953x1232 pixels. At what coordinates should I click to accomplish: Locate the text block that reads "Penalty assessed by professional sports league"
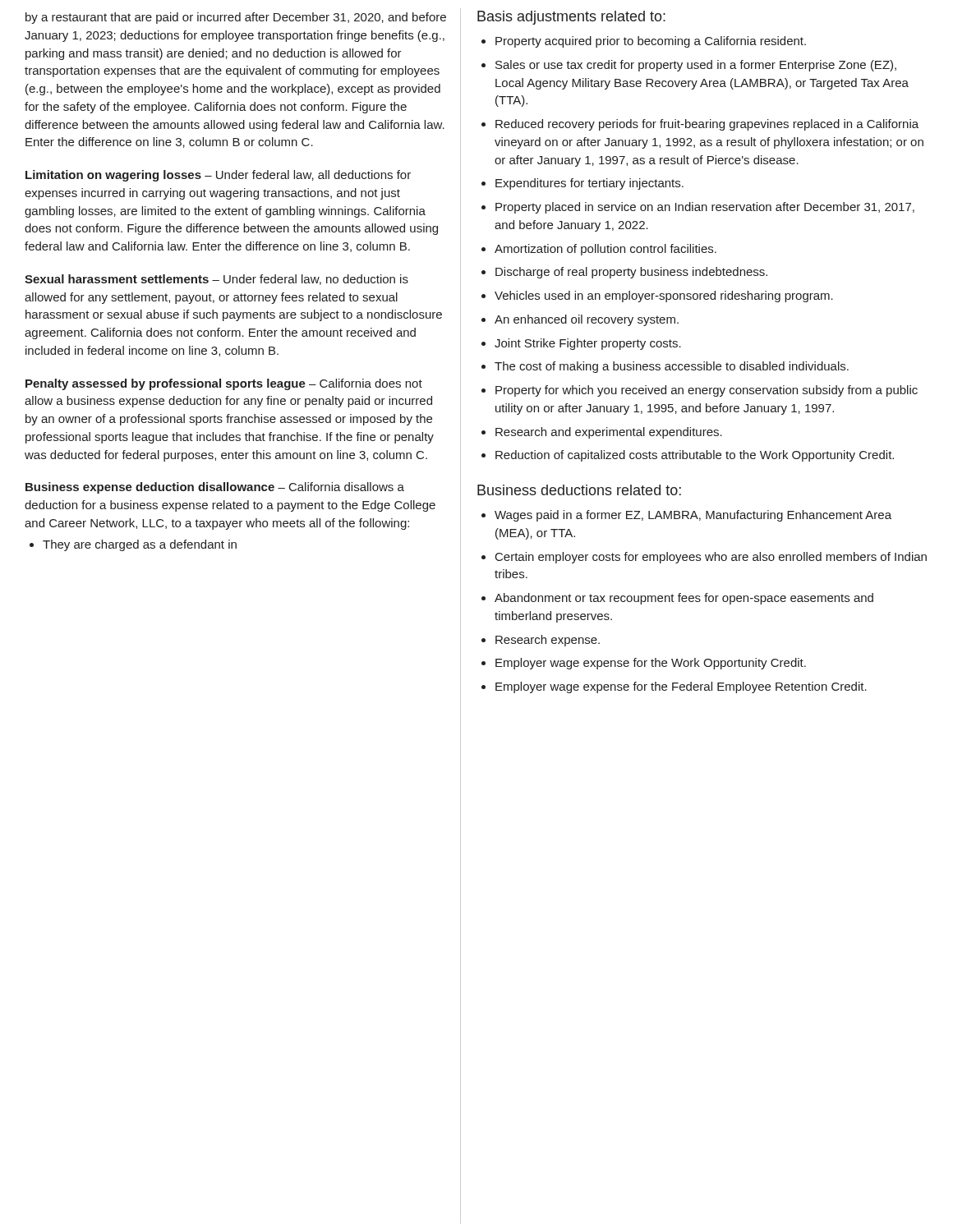(229, 418)
